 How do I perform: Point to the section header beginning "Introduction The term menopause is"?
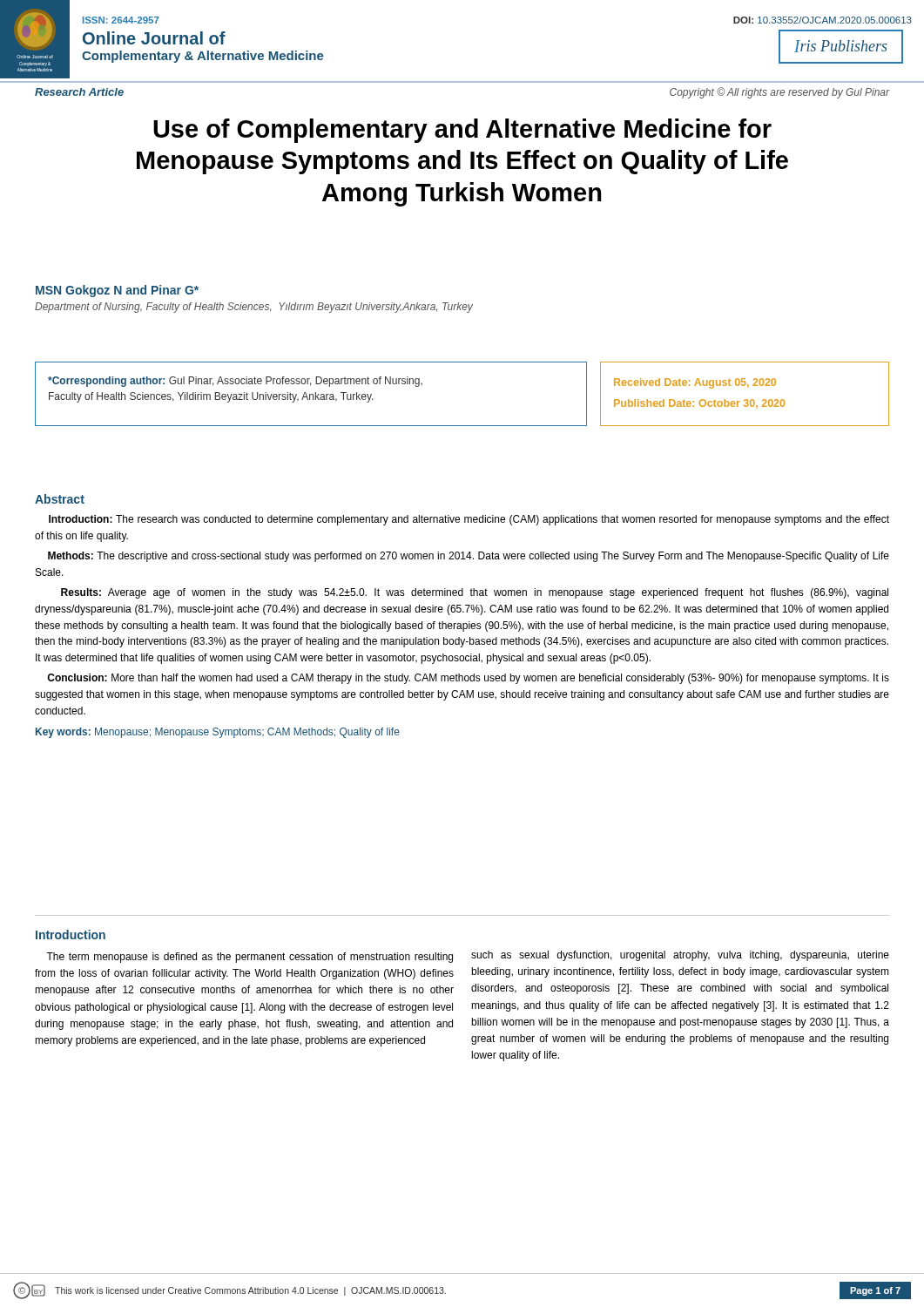coord(244,989)
